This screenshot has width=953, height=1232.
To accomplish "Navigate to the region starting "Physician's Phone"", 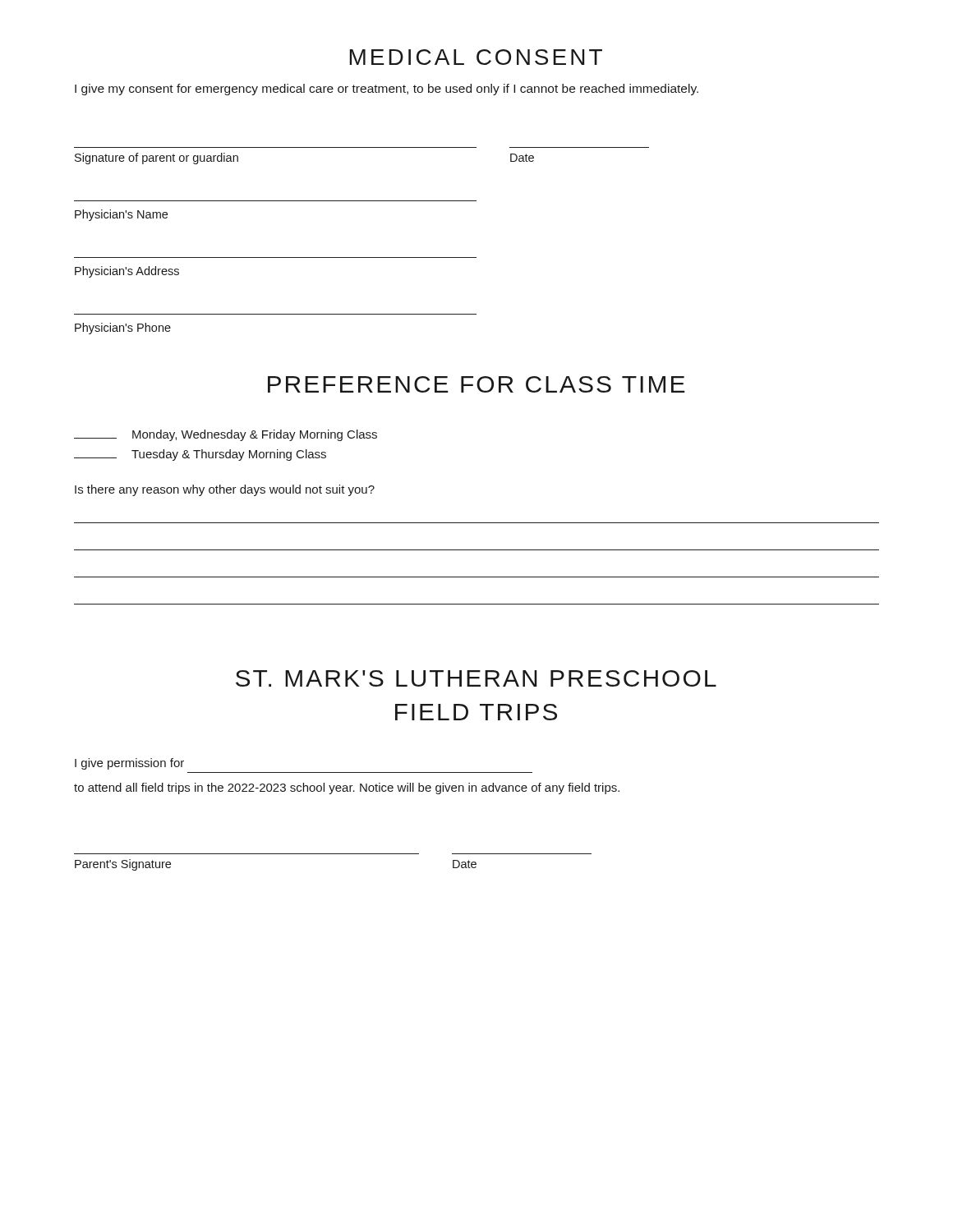I will pos(476,315).
